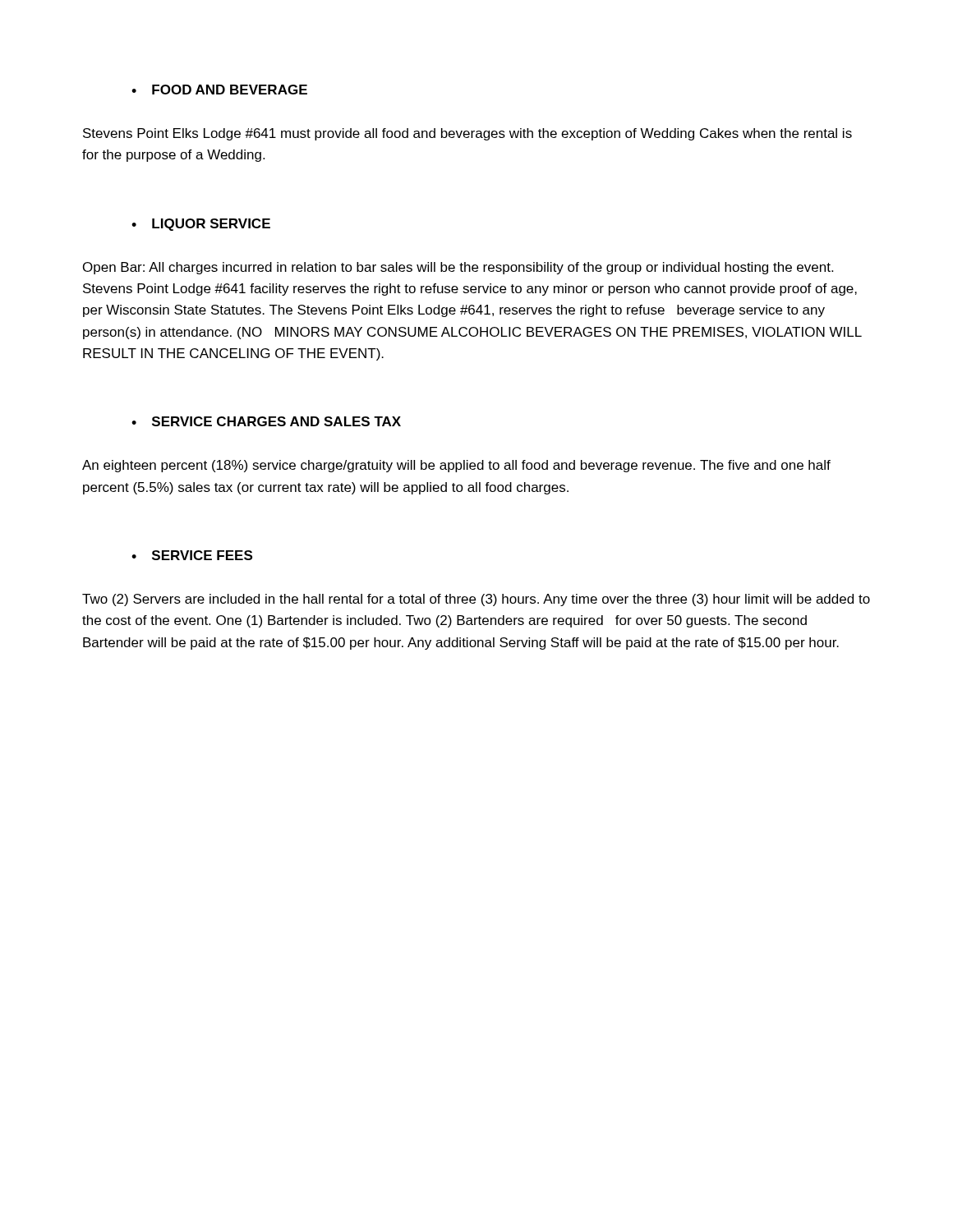Find the element starting "An eighteen percent (18%)"

(x=456, y=476)
